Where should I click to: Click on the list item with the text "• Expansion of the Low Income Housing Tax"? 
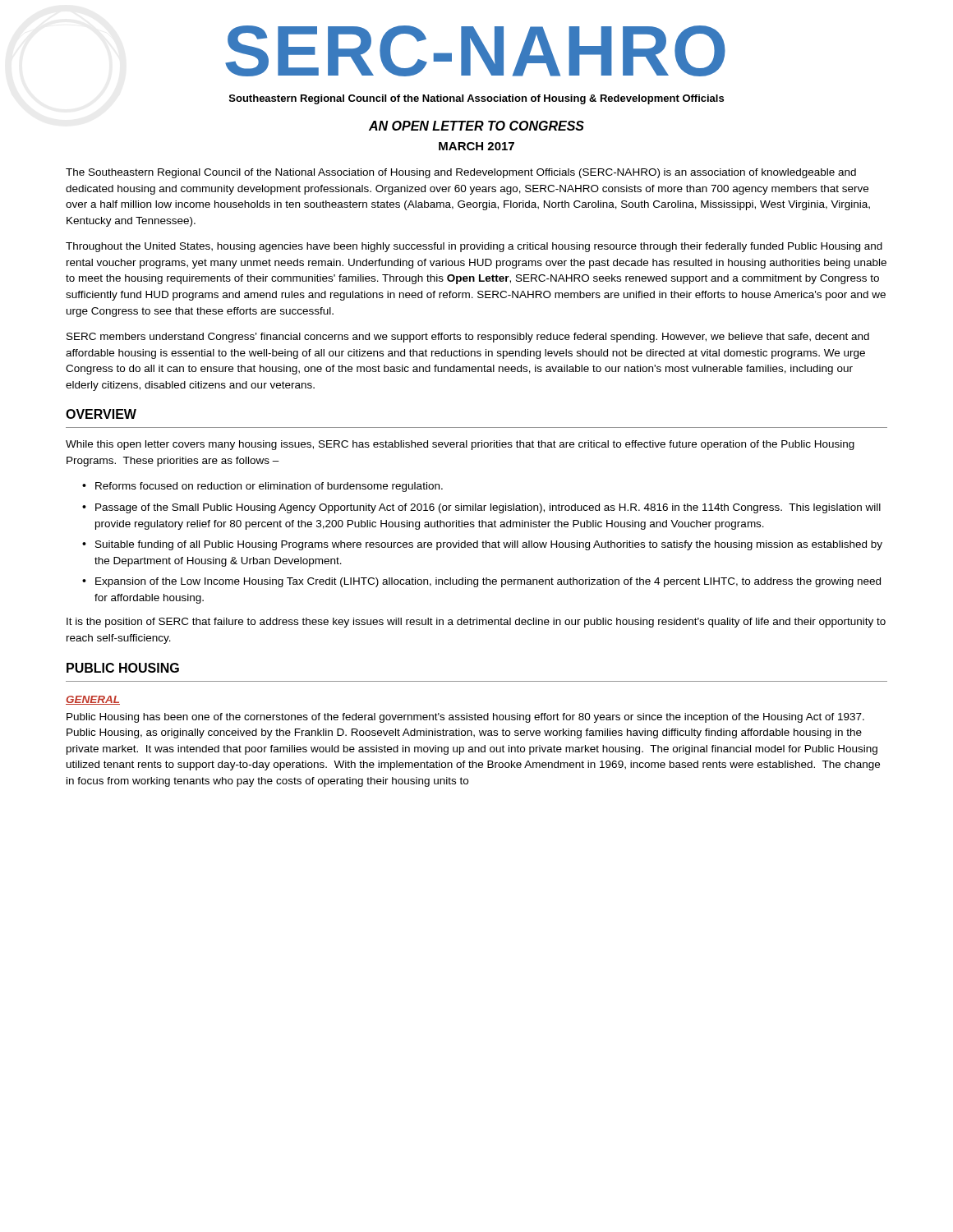click(485, 590)
